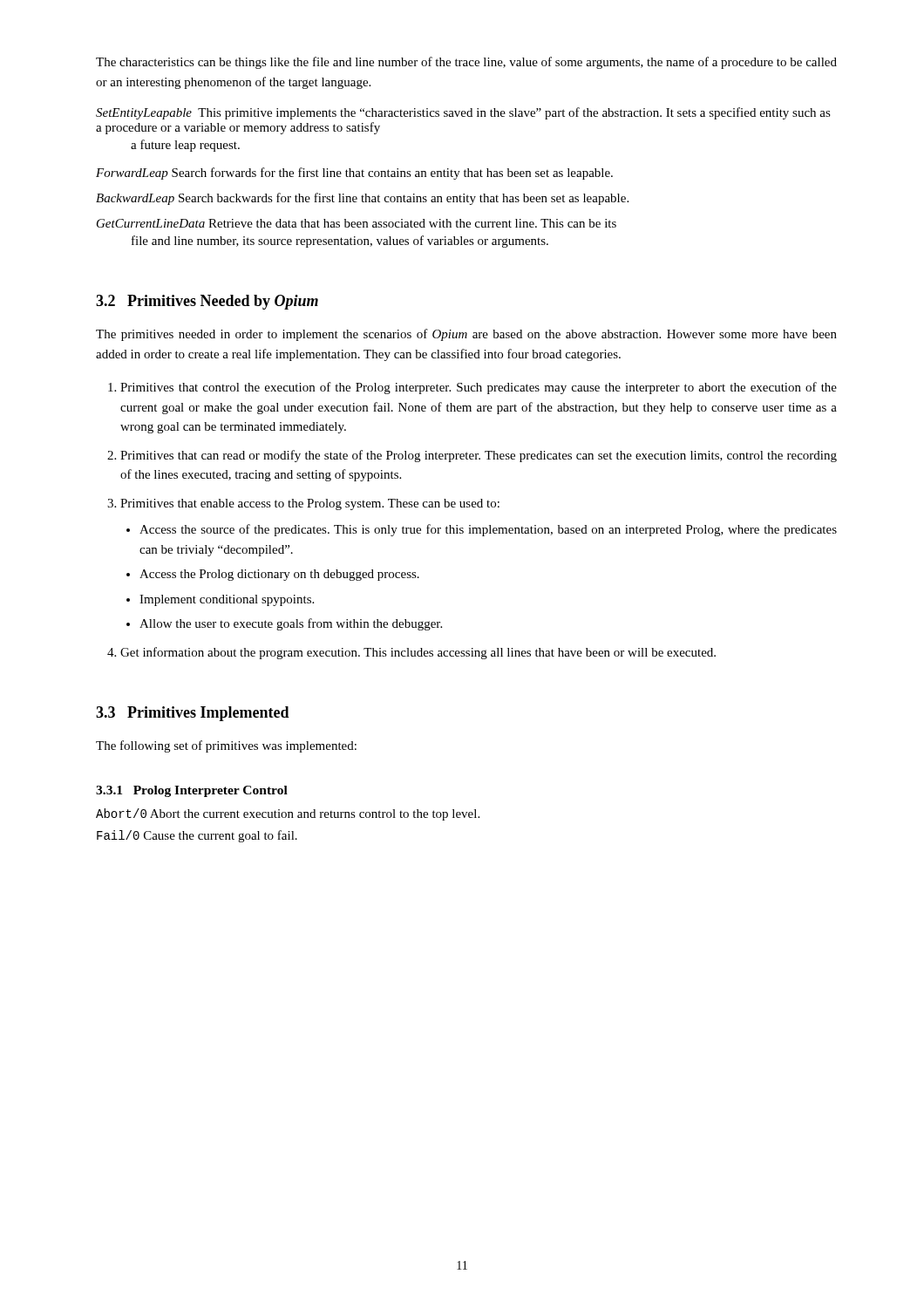Where is the passage that starts "Primitives that control the execution of the Prolog"?

tap(479, 407)
